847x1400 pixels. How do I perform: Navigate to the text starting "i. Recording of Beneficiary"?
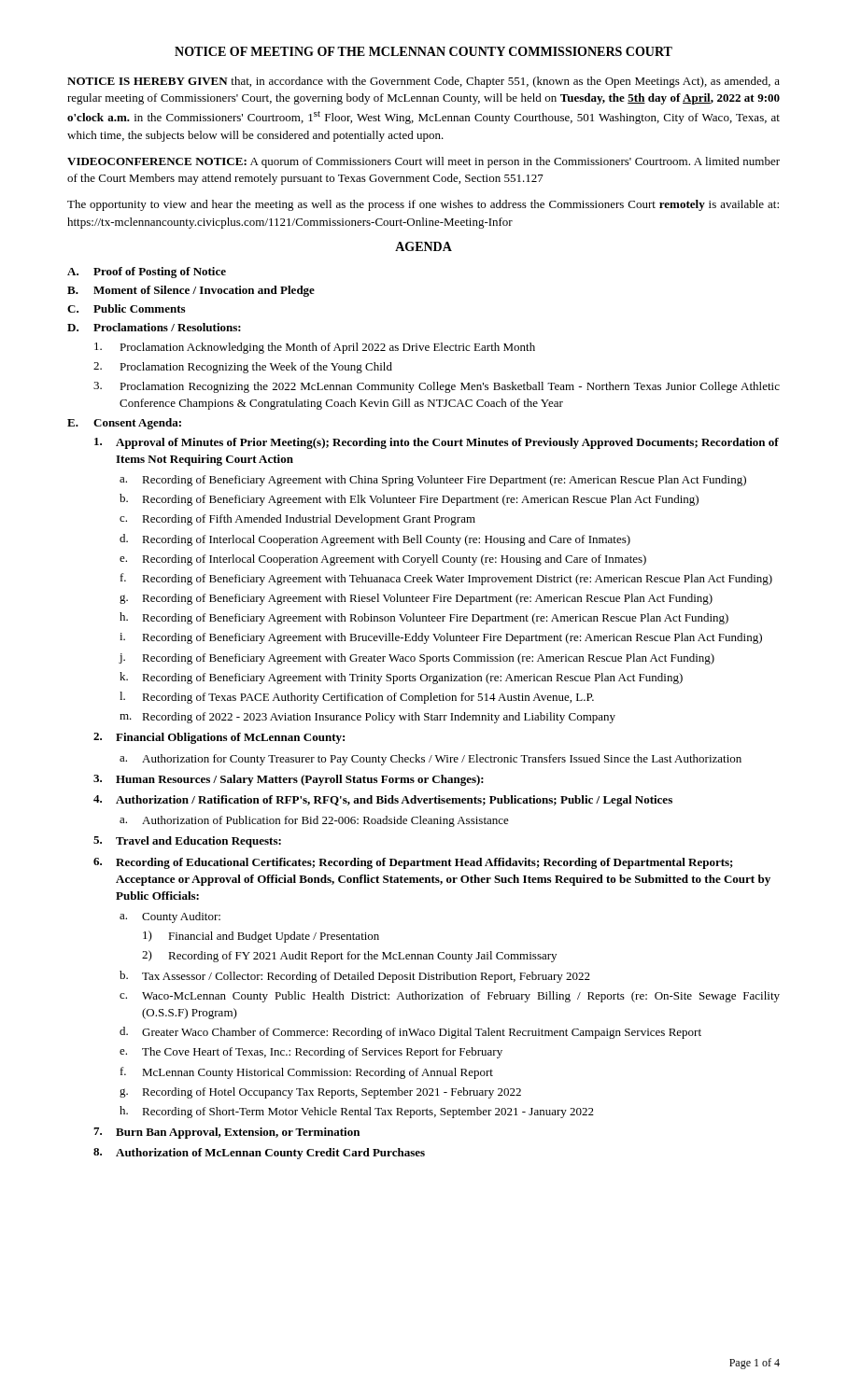tap(441, 638)
